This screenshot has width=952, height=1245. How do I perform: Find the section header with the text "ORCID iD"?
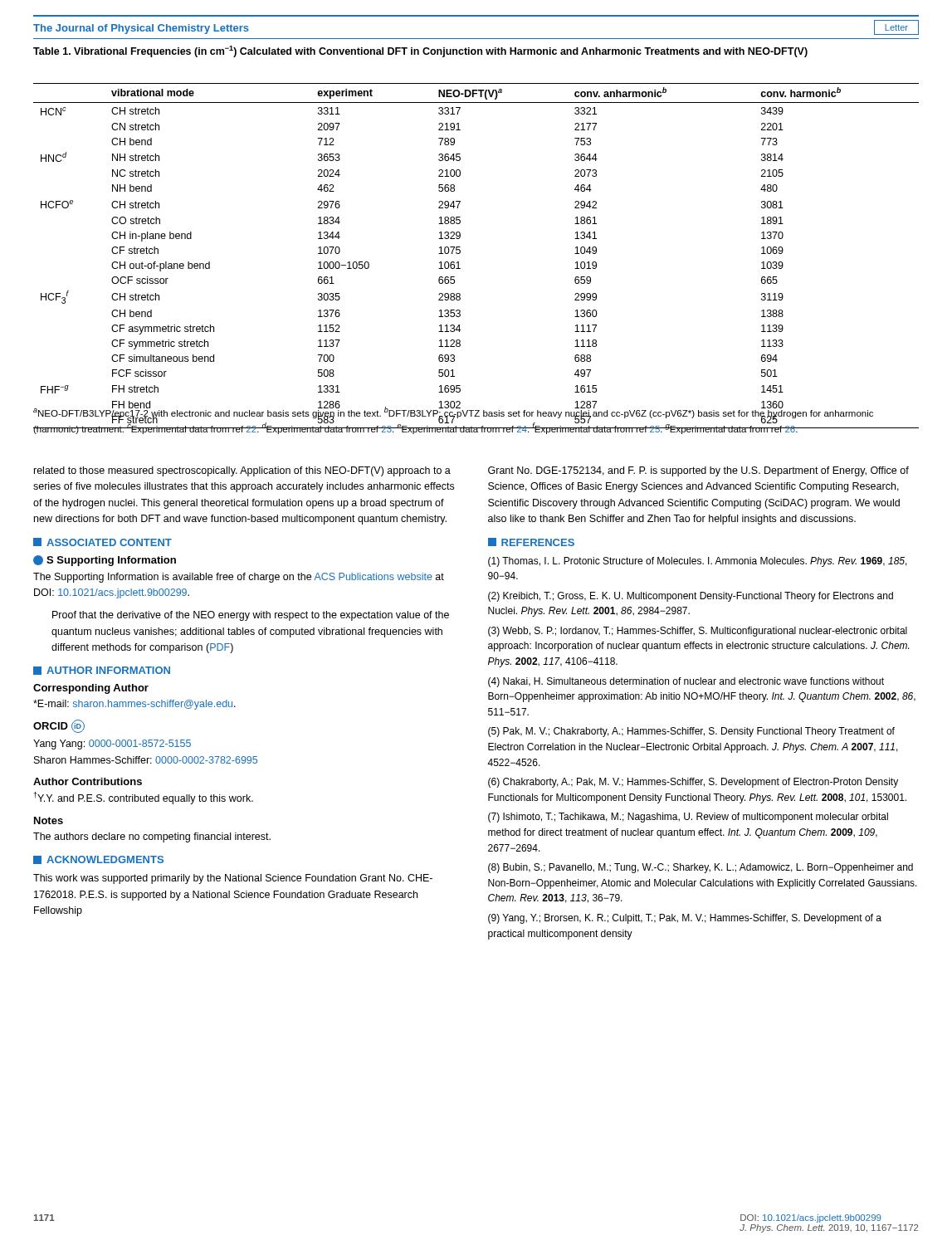point(59,726)
